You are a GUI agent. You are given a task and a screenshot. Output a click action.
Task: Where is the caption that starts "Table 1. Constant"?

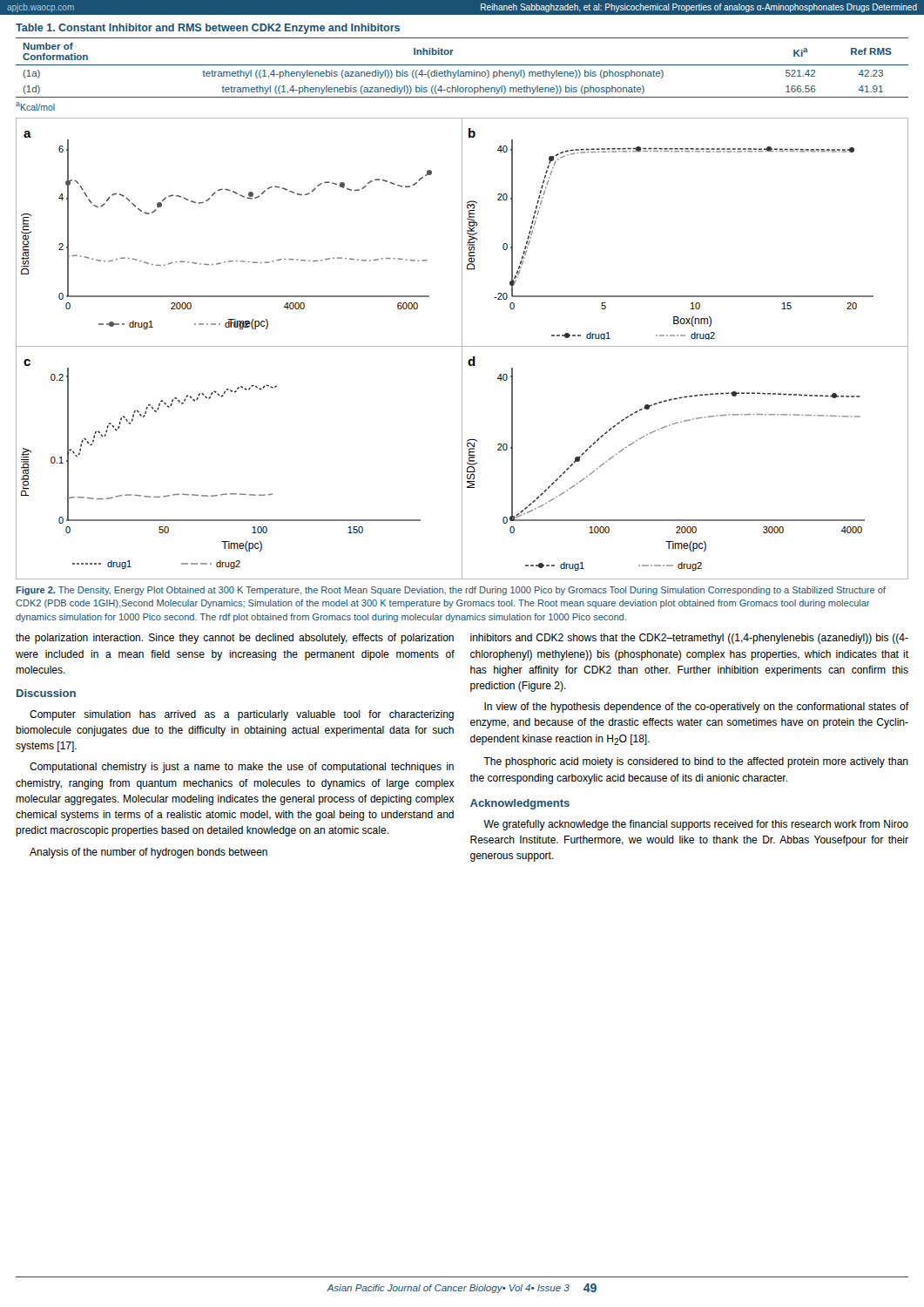pos(208,28)
